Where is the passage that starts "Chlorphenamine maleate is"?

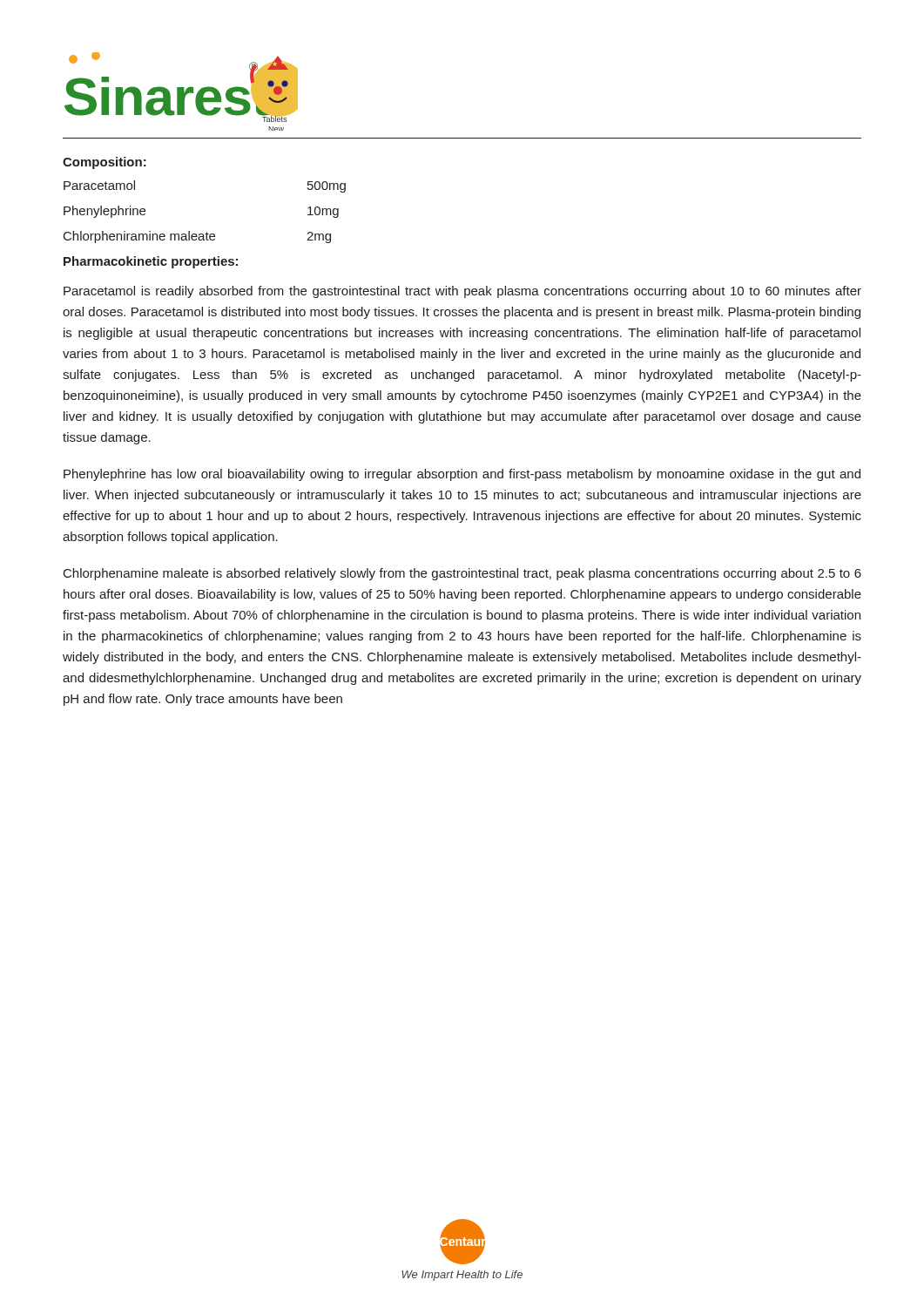pyautogui.click(x=462, y=636)
